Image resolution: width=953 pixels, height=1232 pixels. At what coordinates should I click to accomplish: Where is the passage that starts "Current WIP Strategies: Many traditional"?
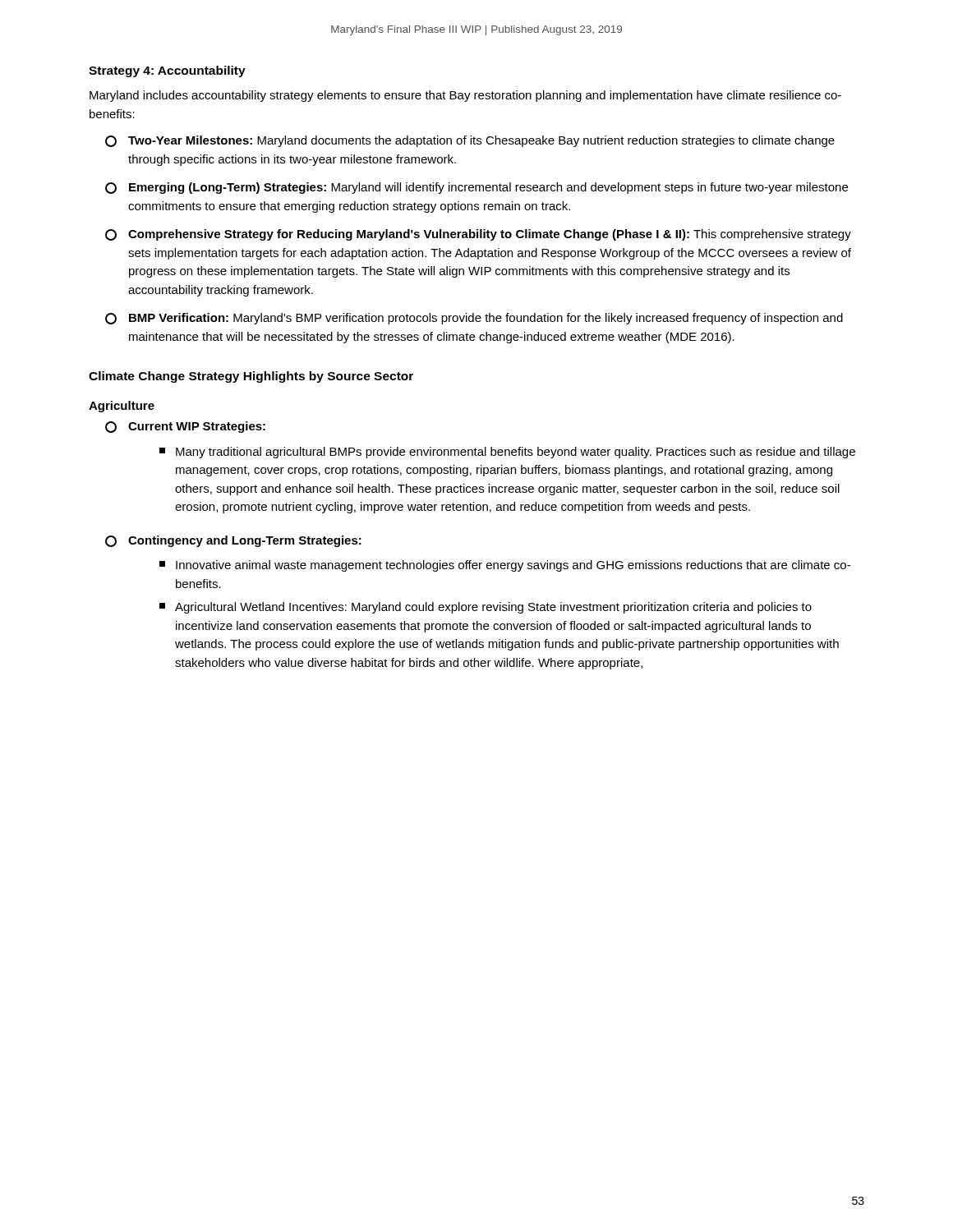click(x=485, y=469)
